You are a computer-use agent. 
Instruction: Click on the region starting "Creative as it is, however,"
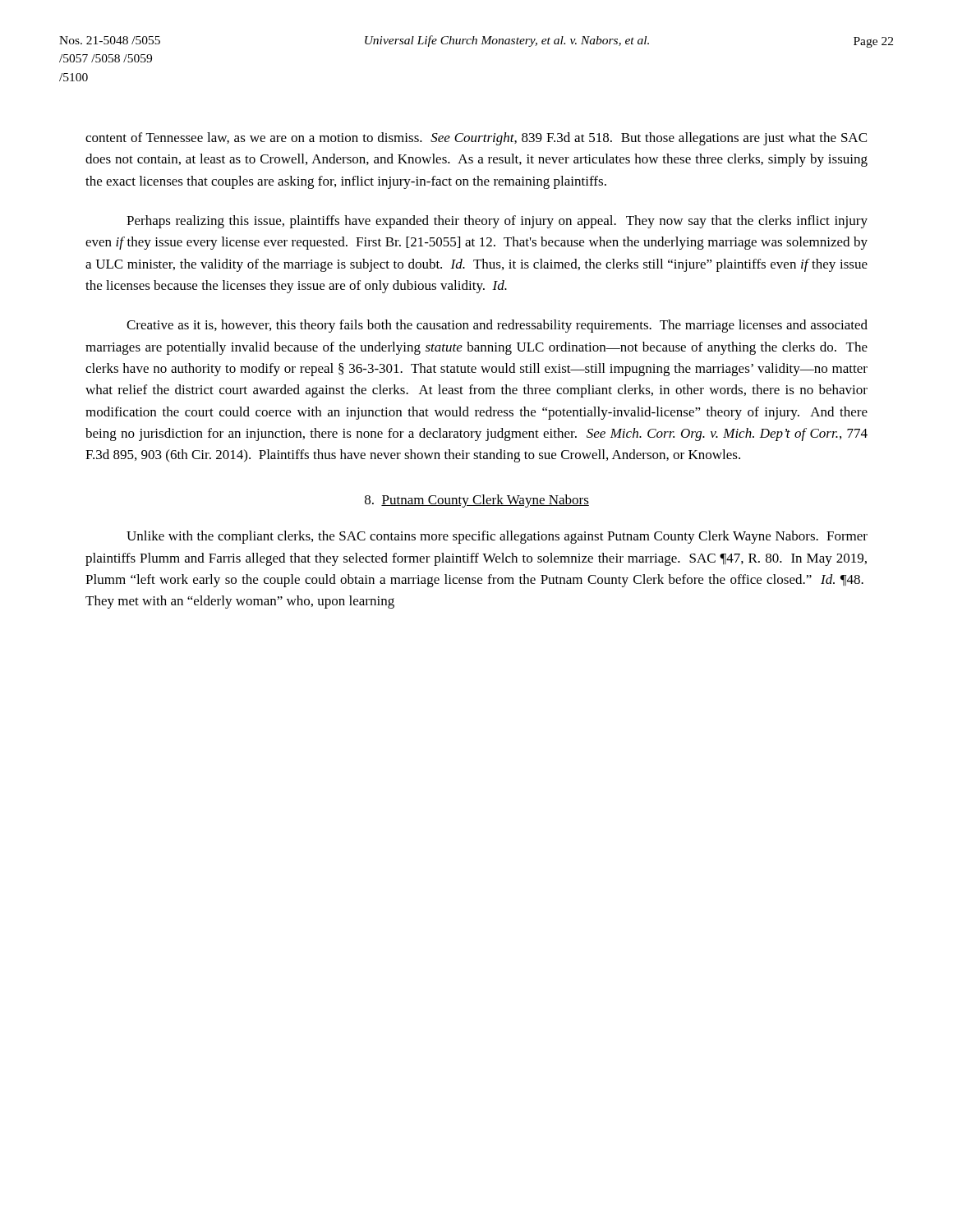476,390
